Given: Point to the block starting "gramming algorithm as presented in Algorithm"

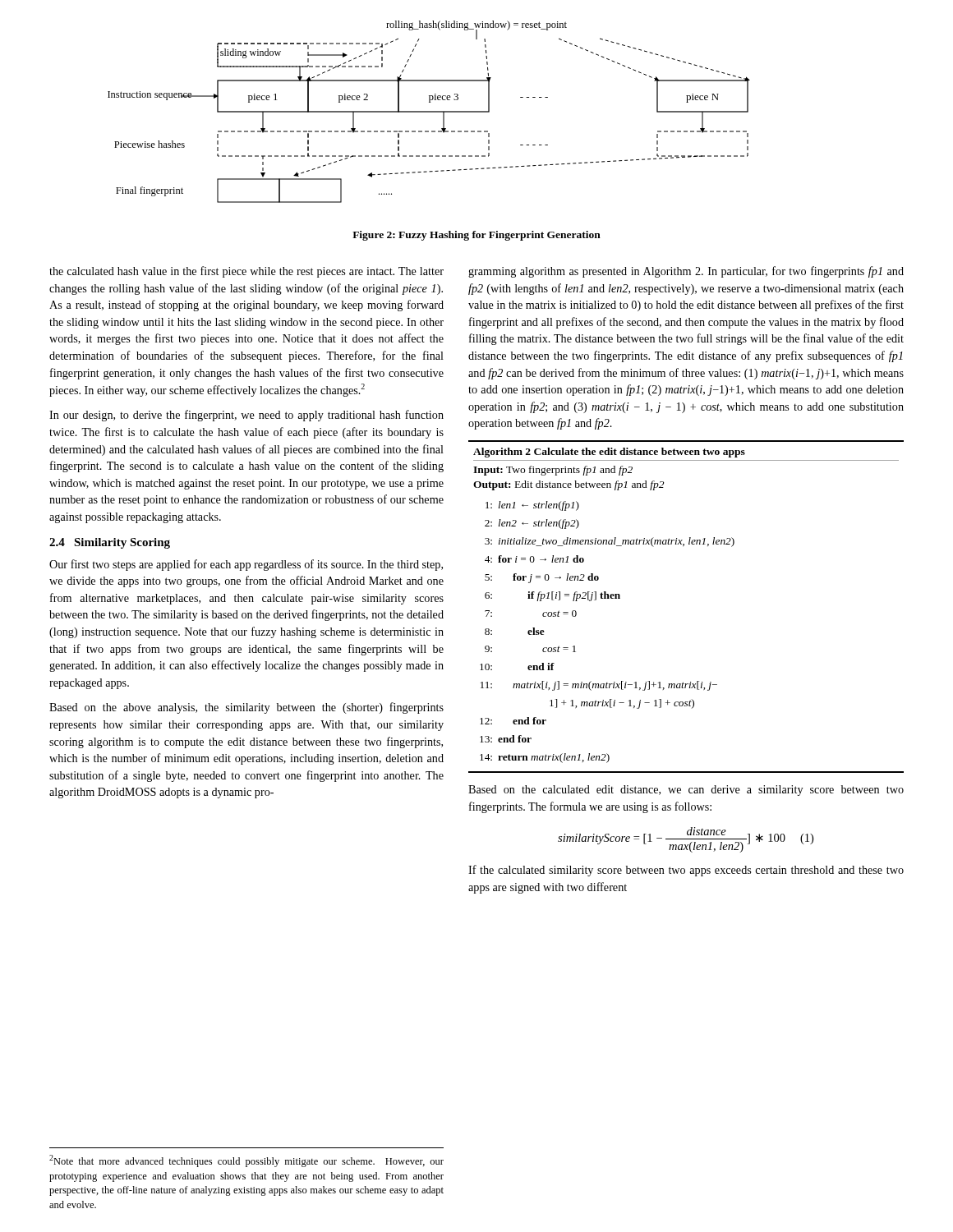Looking at the screenshot, I should pos(686,347).
